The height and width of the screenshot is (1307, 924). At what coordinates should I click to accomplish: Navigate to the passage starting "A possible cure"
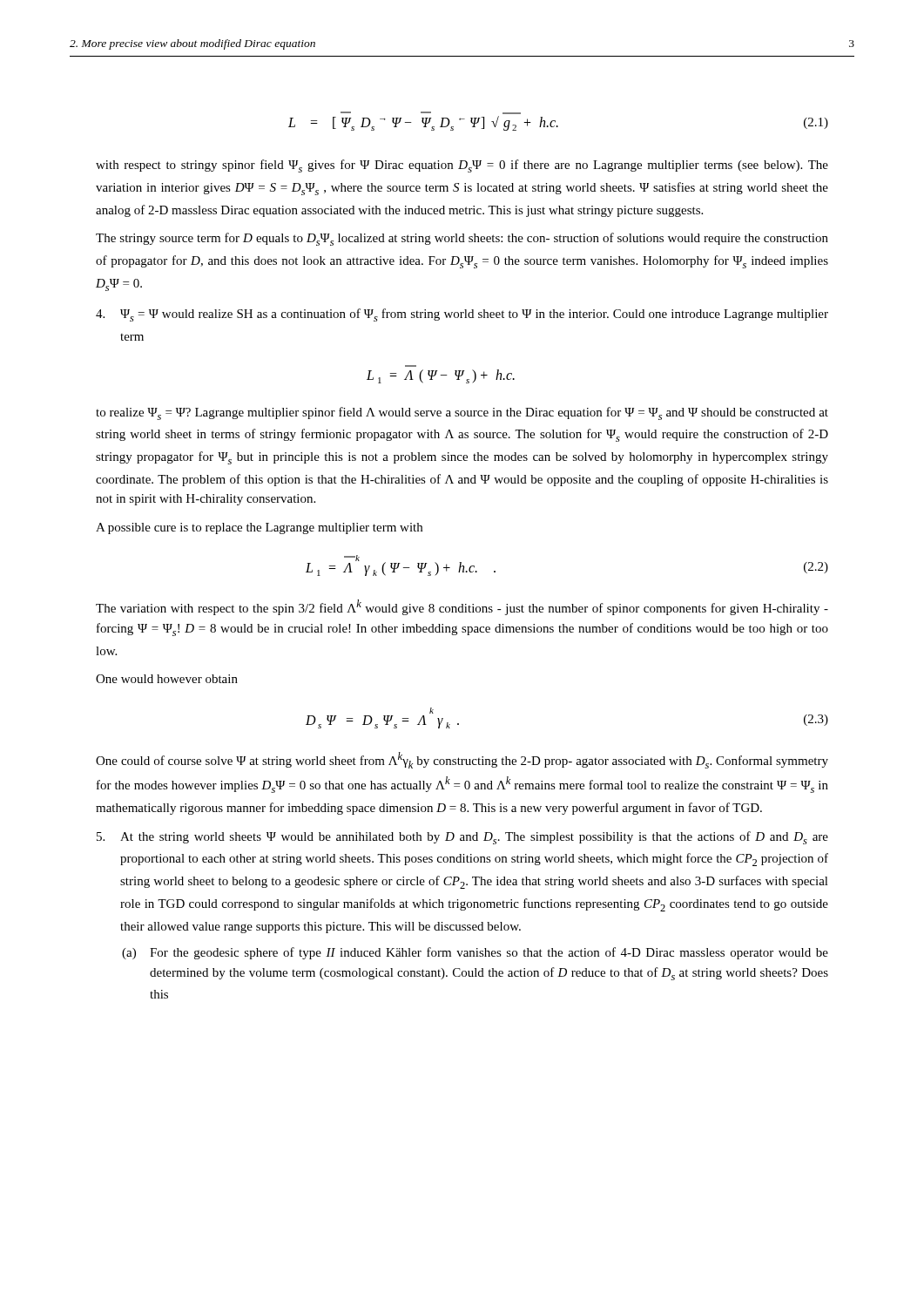coord(259,528)
